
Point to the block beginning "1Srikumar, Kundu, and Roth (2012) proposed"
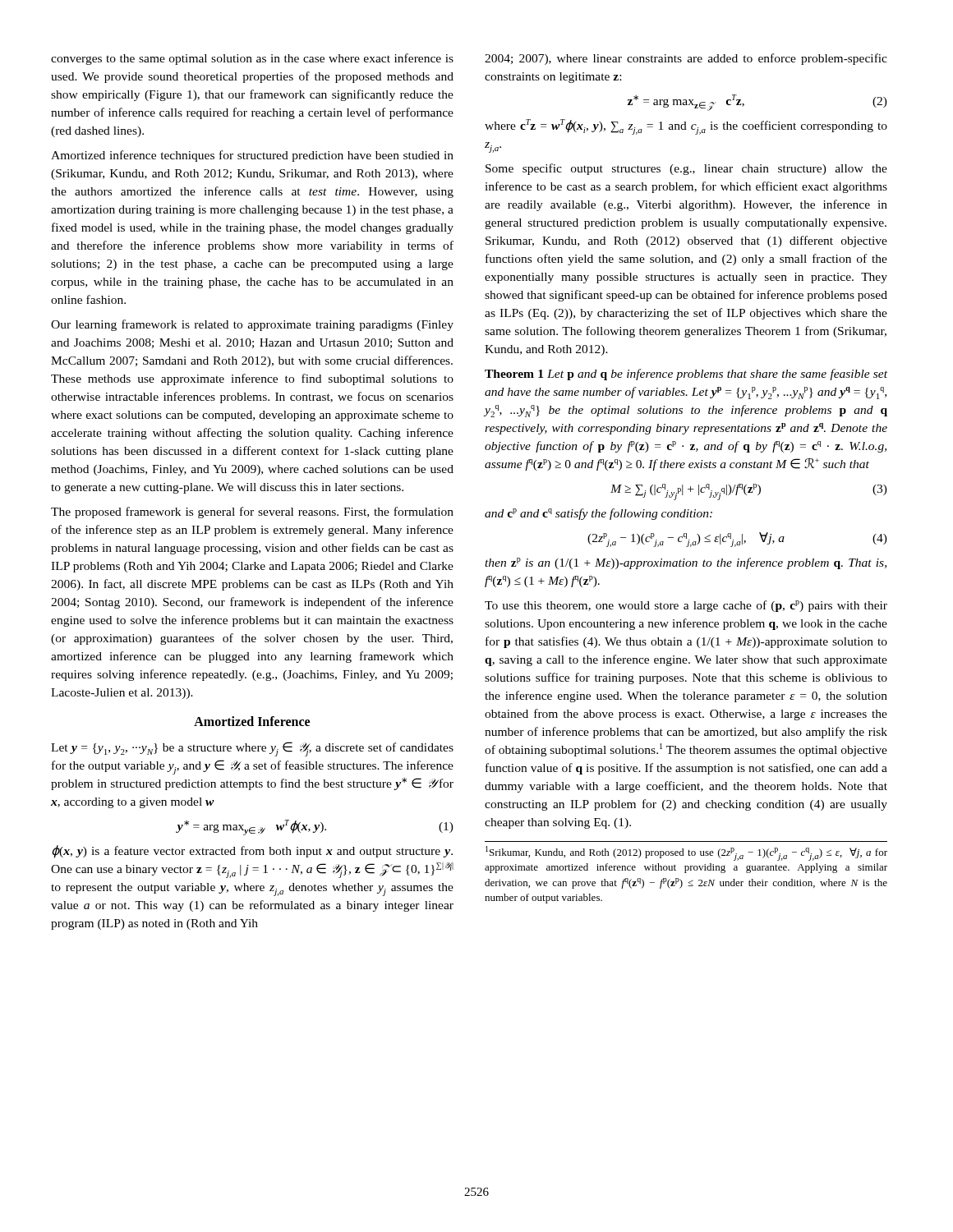(686, 875)
